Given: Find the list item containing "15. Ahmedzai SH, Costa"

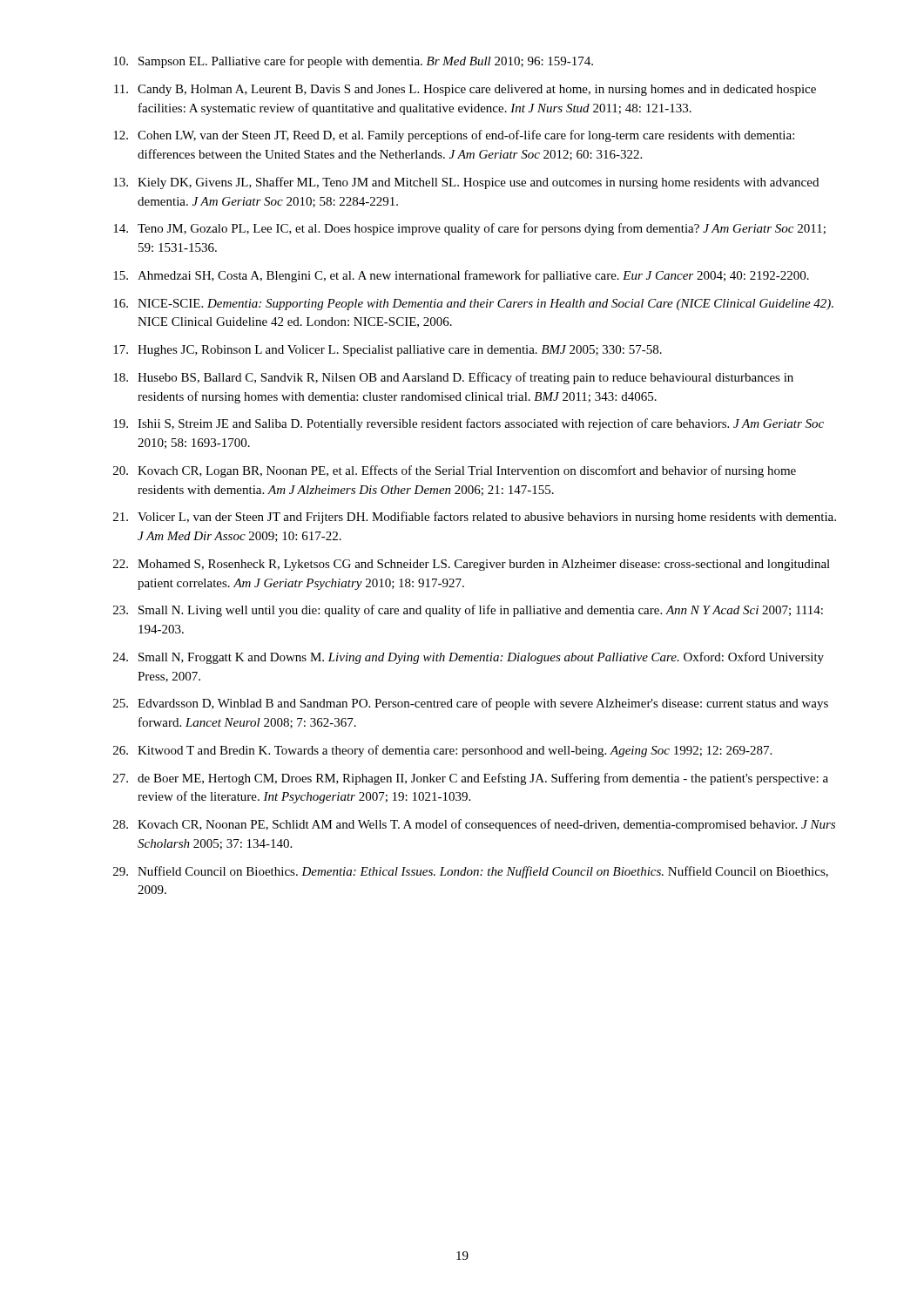Looking at the screenshot, I should tap(462, 276).
